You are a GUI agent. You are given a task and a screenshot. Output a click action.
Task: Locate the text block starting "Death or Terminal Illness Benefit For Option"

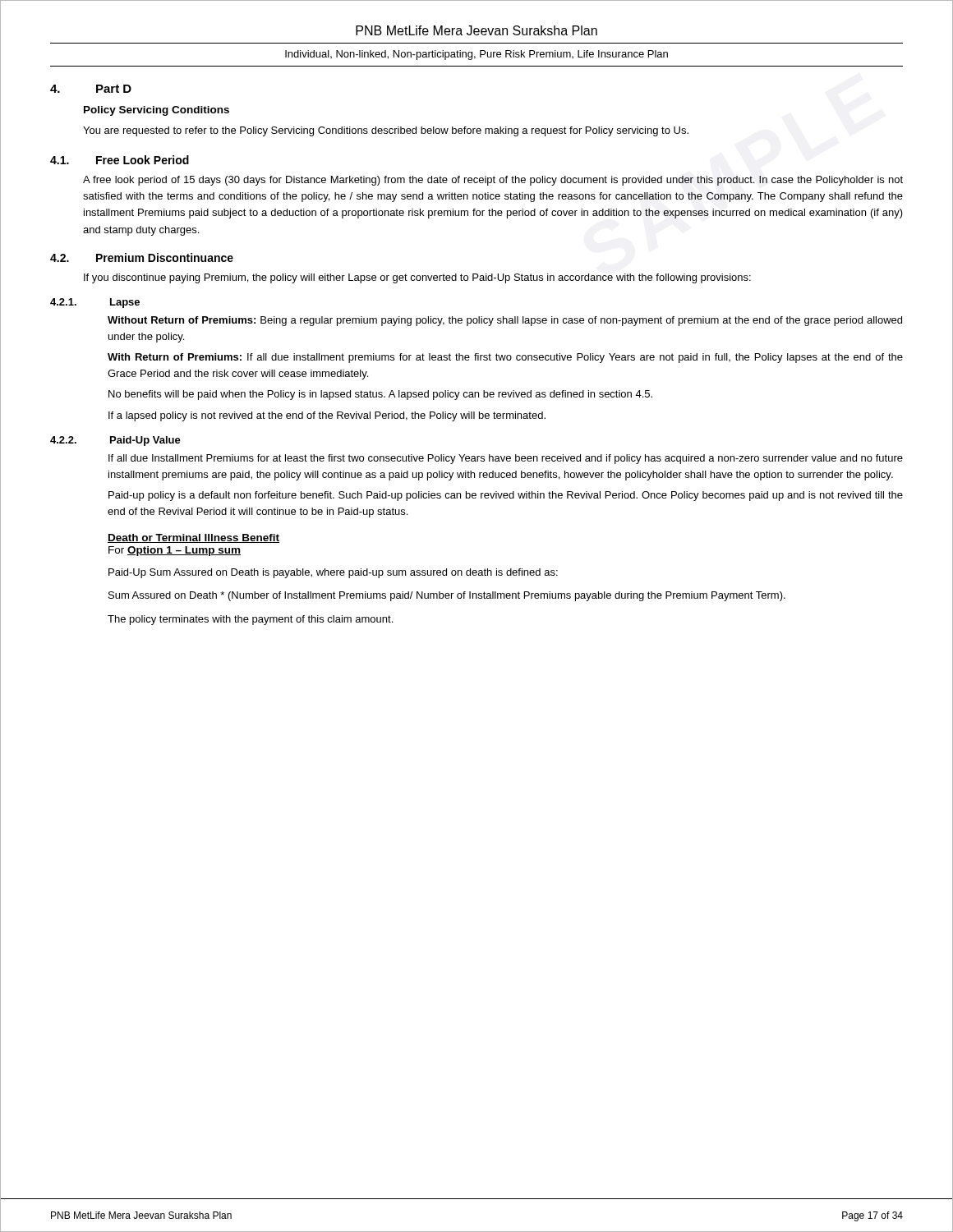(193, 538)
